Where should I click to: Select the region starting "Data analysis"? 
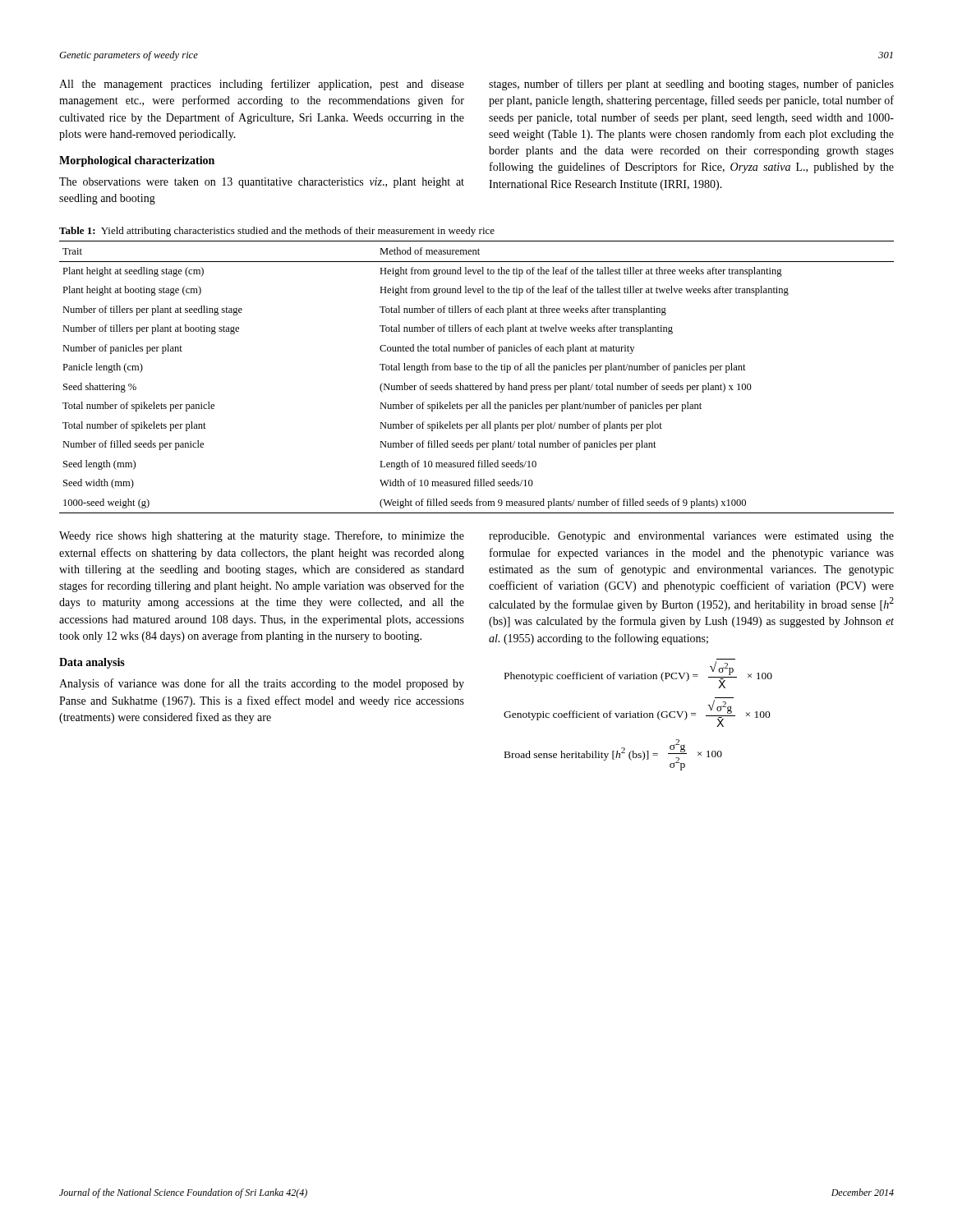(92, 663)
